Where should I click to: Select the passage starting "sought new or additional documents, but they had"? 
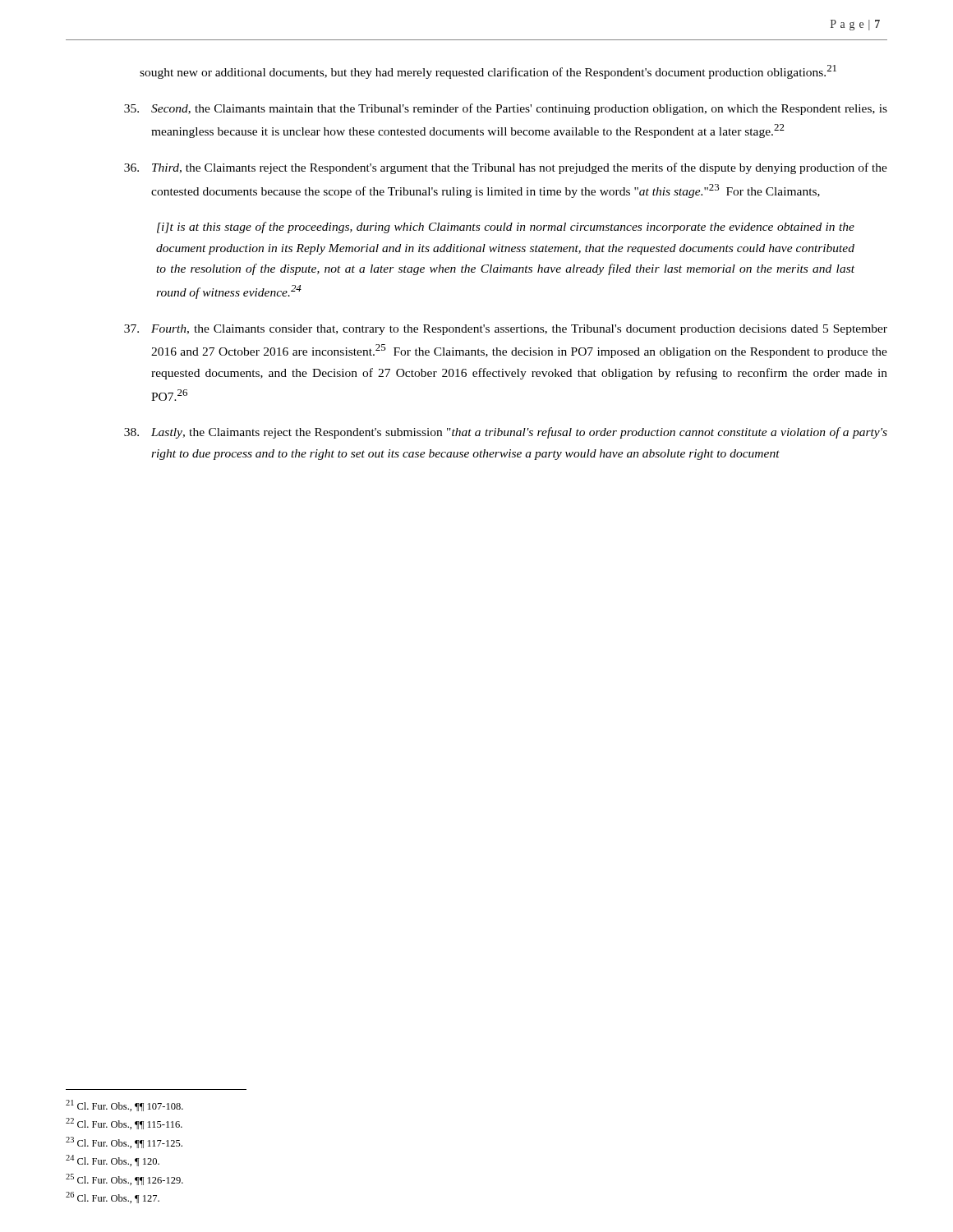(x=488, y=70)
